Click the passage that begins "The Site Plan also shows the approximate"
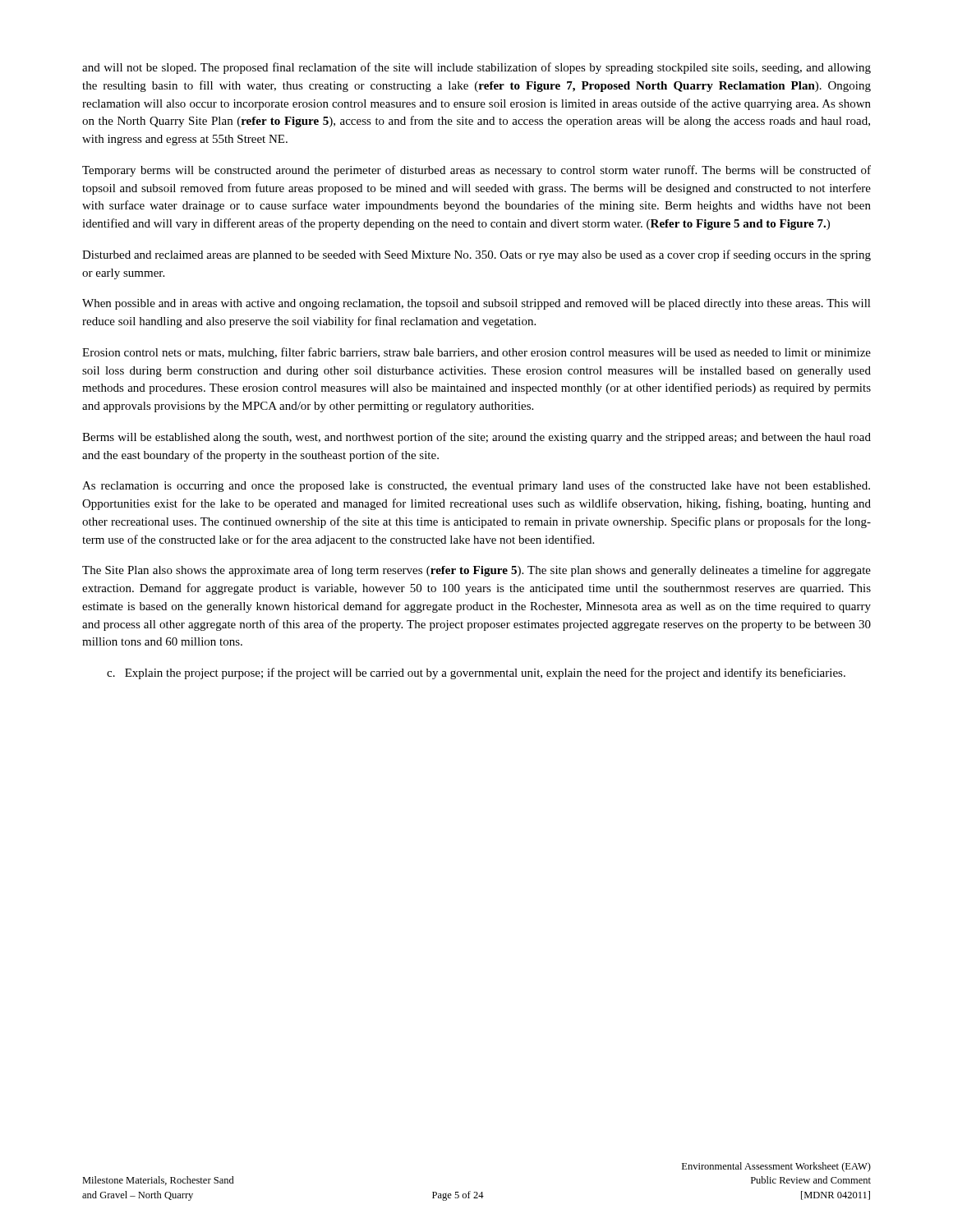The width and height of the screenshot is (953, 1232). click(x=476, y=606)
